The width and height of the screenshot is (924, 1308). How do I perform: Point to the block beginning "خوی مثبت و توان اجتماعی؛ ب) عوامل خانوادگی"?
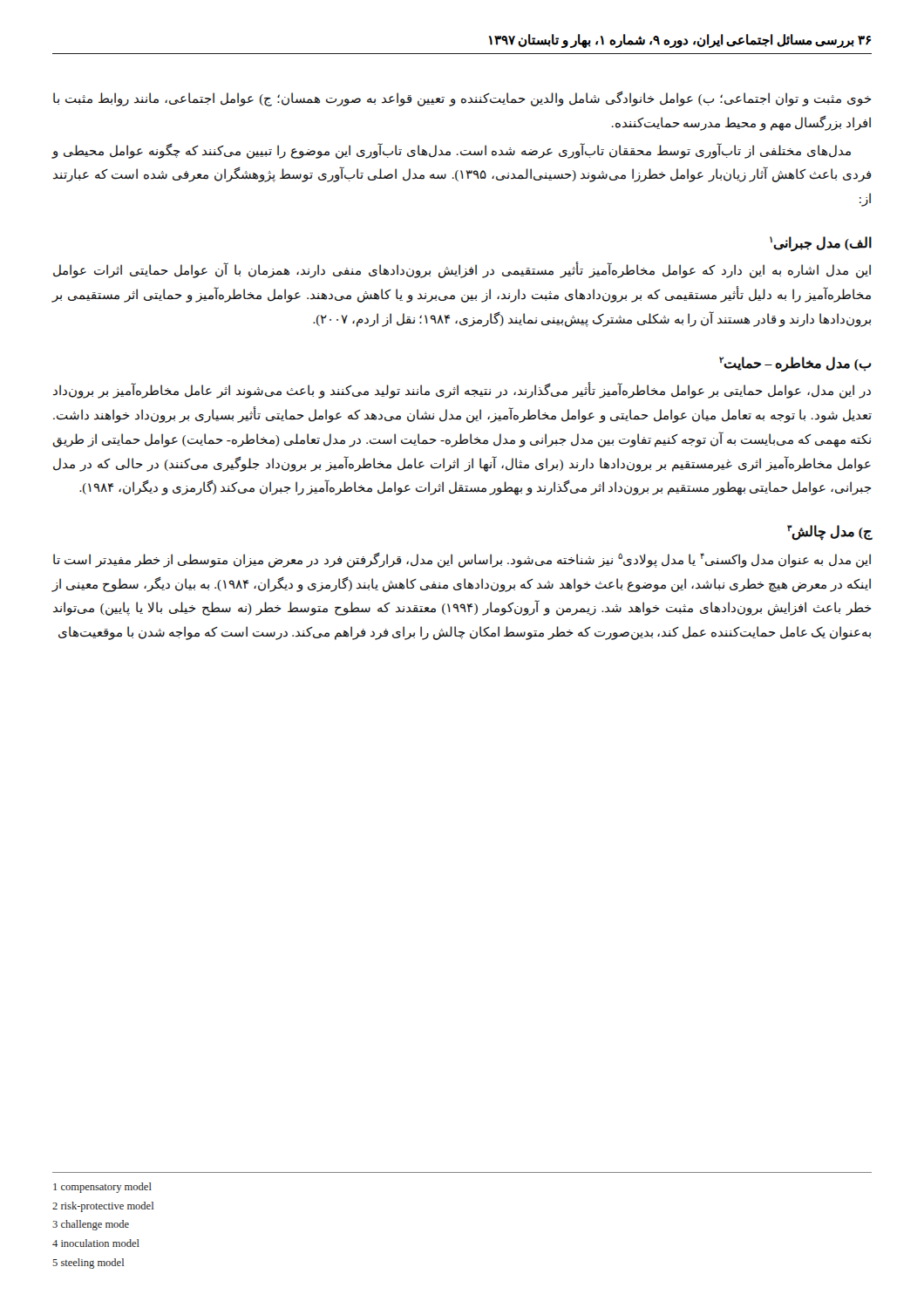point(462,111)
